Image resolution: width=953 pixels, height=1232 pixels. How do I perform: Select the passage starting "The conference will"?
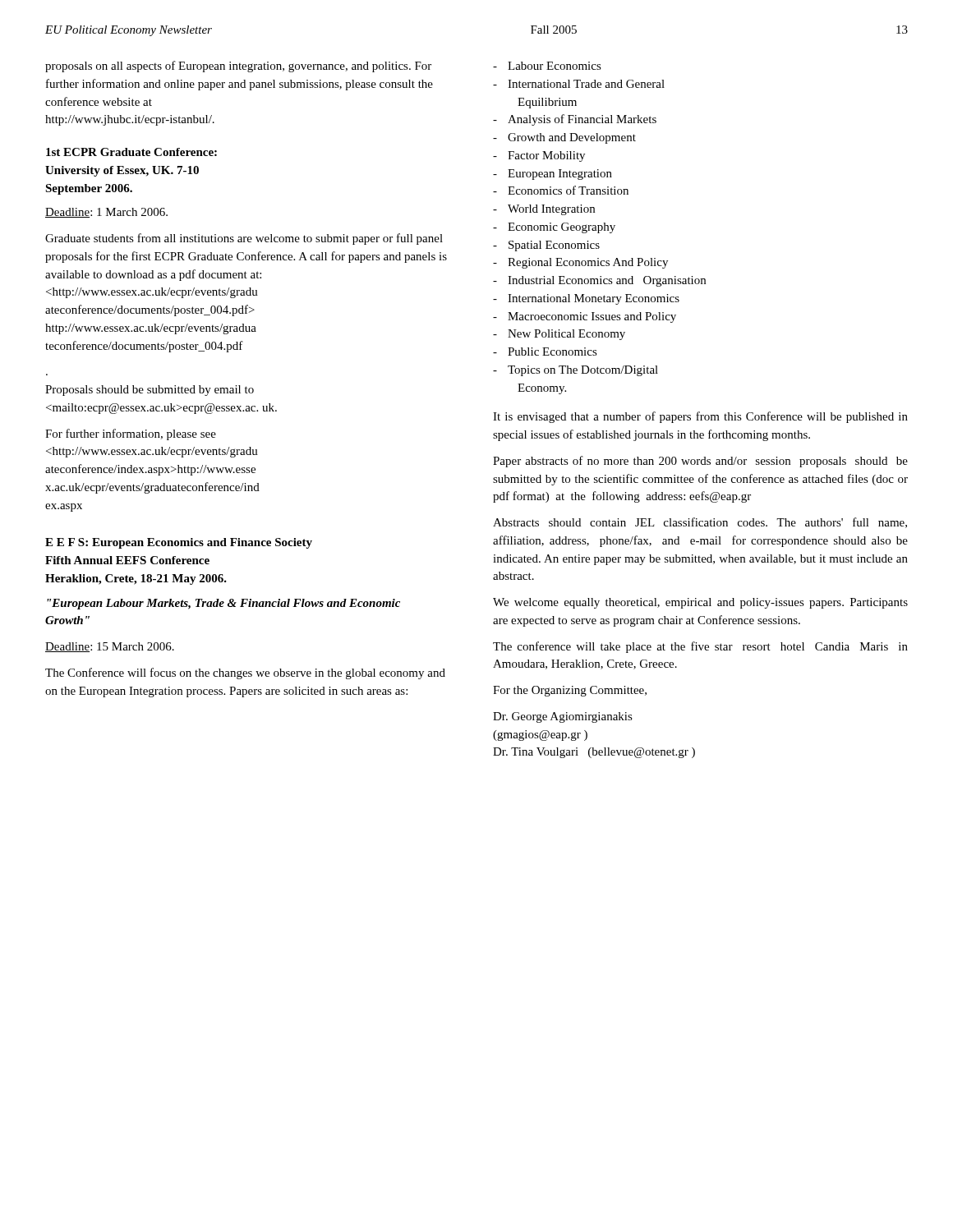point(700,655)
